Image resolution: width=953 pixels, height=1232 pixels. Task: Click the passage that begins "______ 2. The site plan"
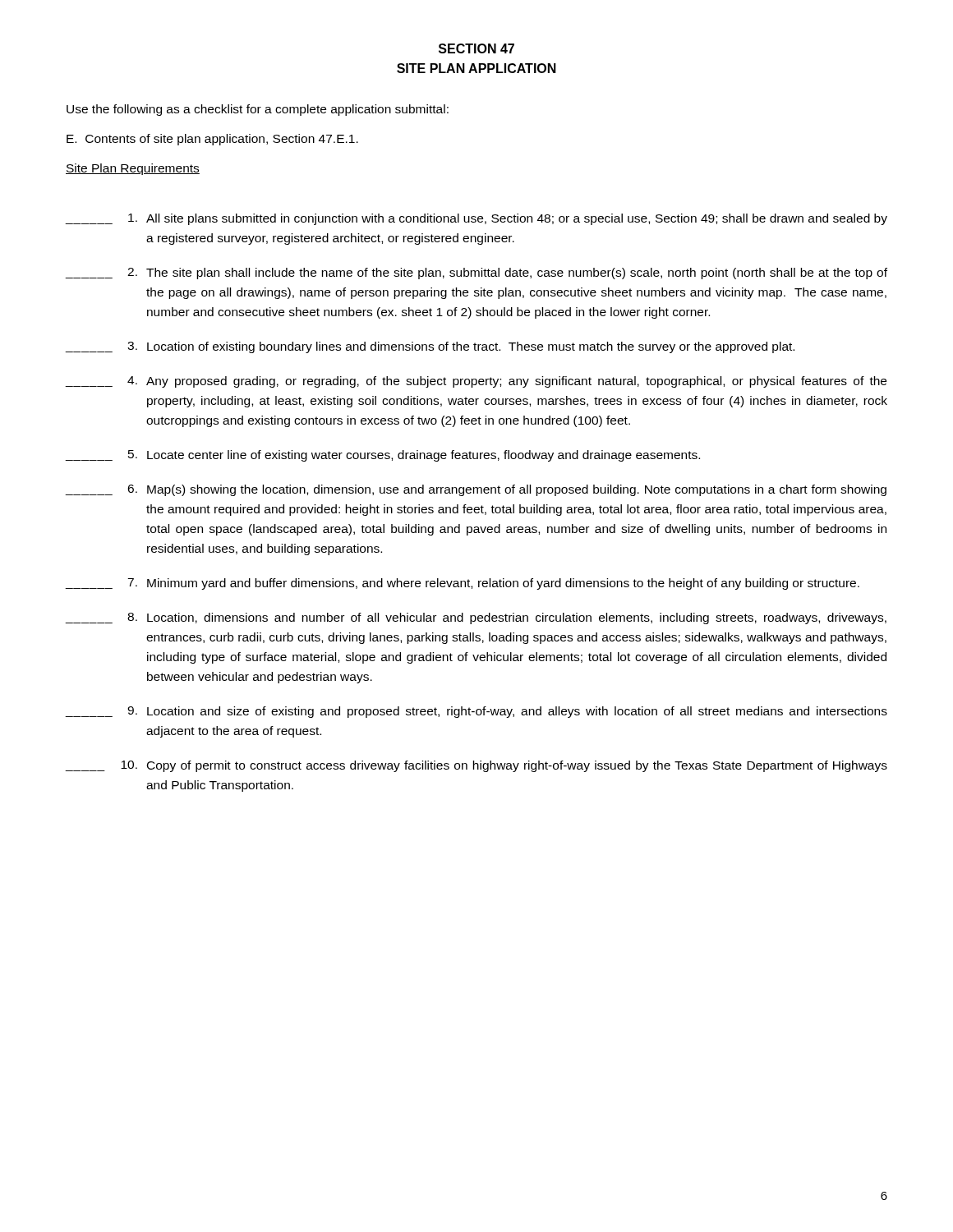(476, 292)
